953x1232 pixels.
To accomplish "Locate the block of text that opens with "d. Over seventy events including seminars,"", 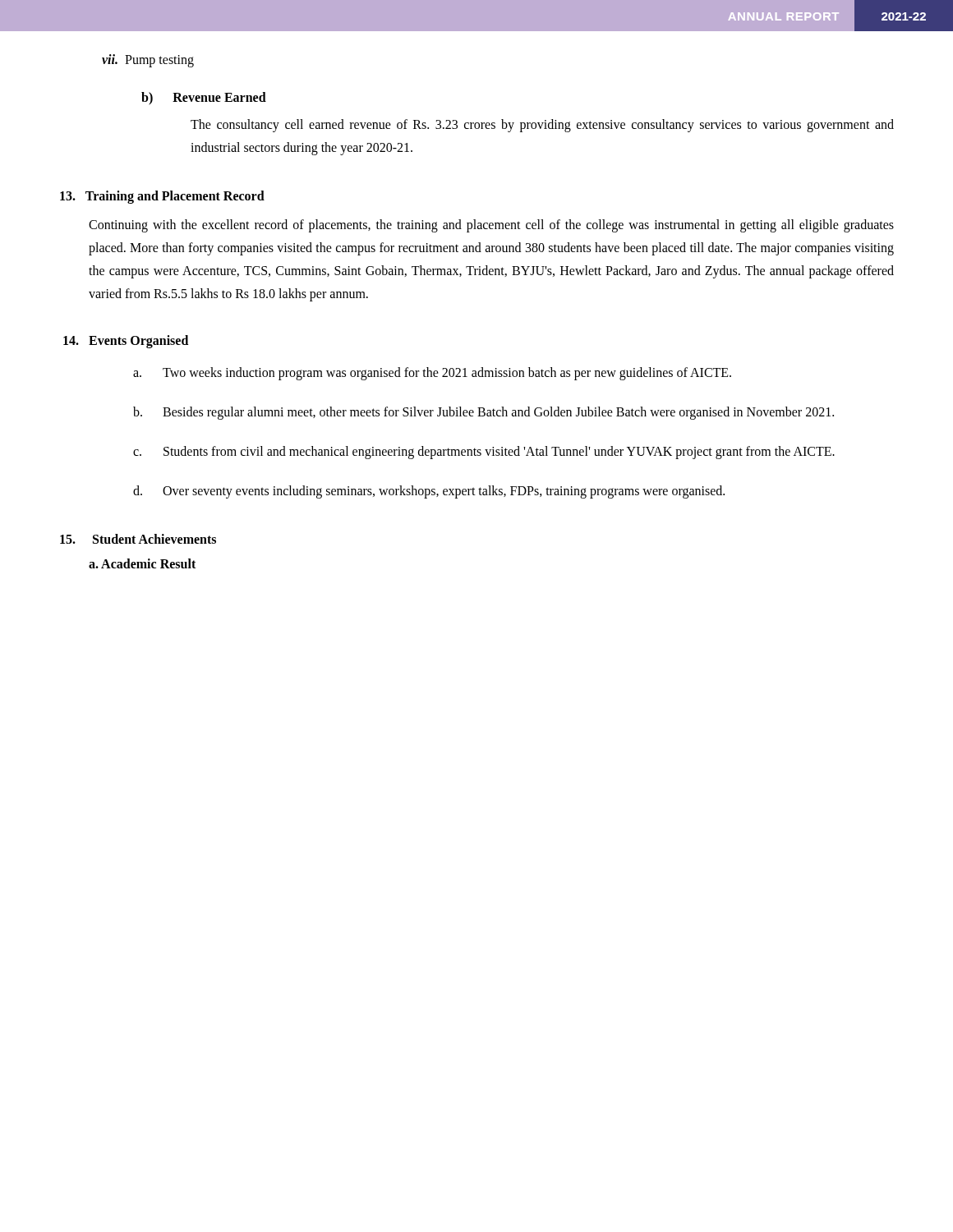I will click(x=429, y=491).
